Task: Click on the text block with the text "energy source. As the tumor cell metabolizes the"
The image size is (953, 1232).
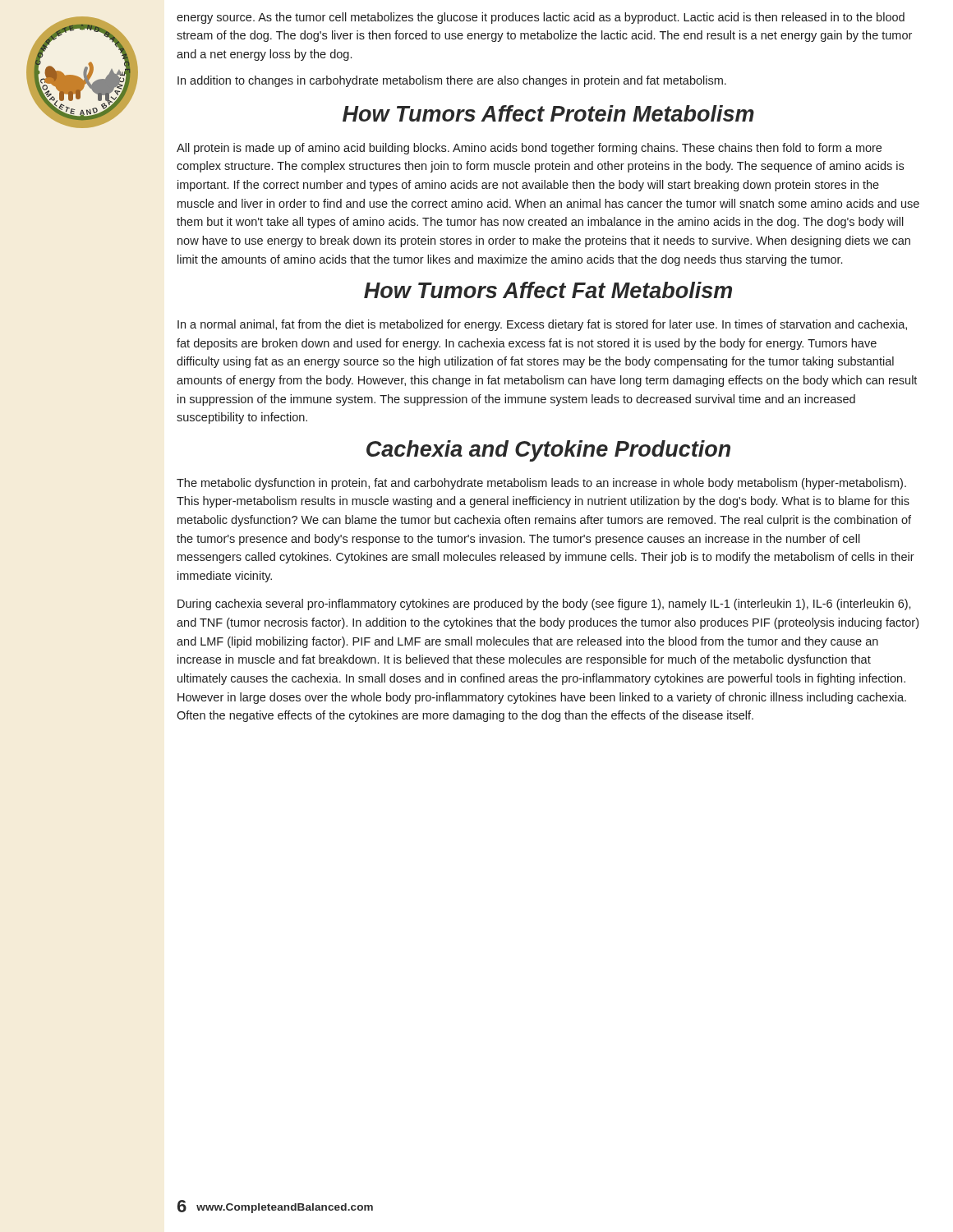Action: (548, 49)
